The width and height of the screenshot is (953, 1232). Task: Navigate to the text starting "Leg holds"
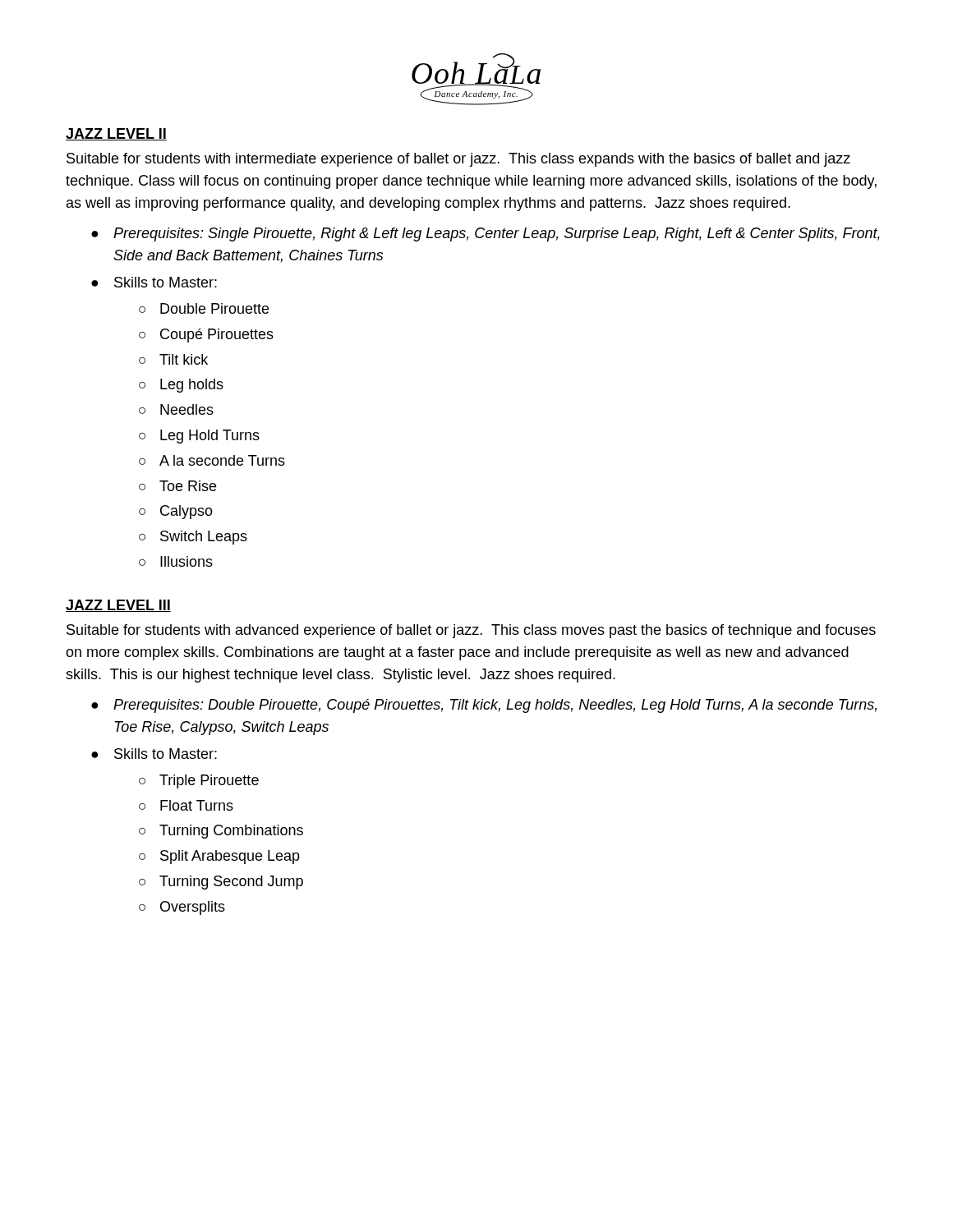(x=191, y=385)
